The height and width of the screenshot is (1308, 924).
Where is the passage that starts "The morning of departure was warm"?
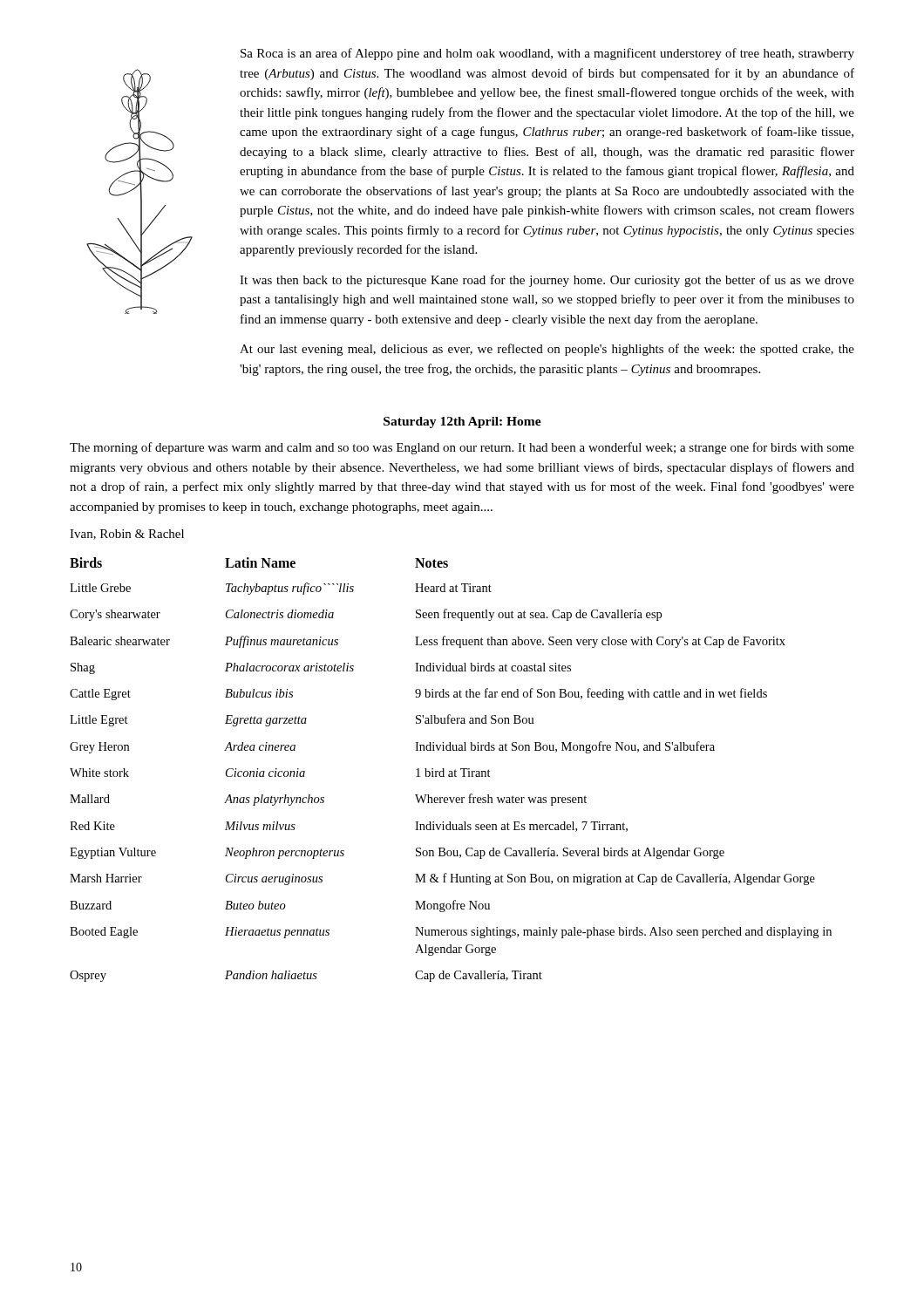coord(462,477)
